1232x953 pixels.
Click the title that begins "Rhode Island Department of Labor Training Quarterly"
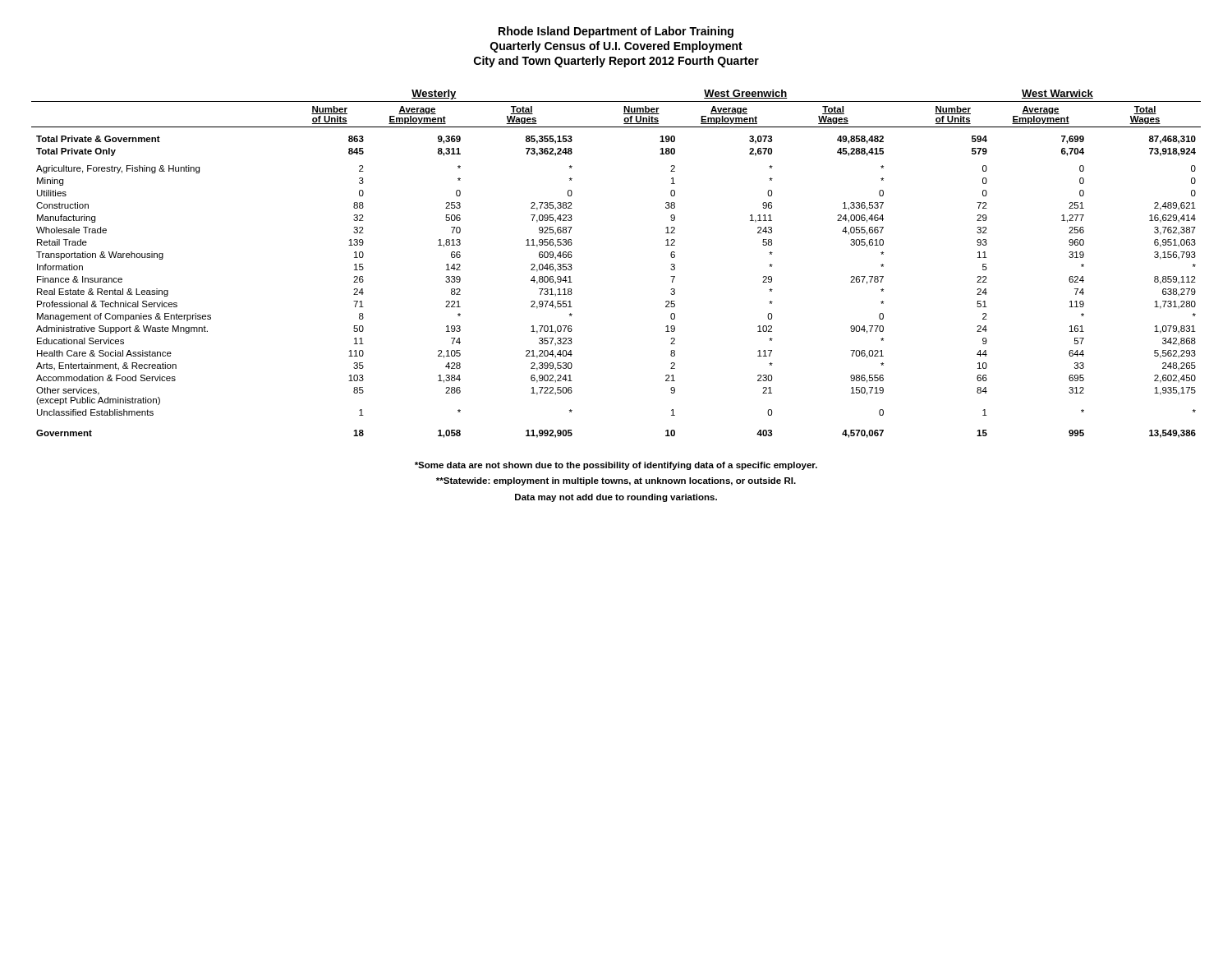616,46
